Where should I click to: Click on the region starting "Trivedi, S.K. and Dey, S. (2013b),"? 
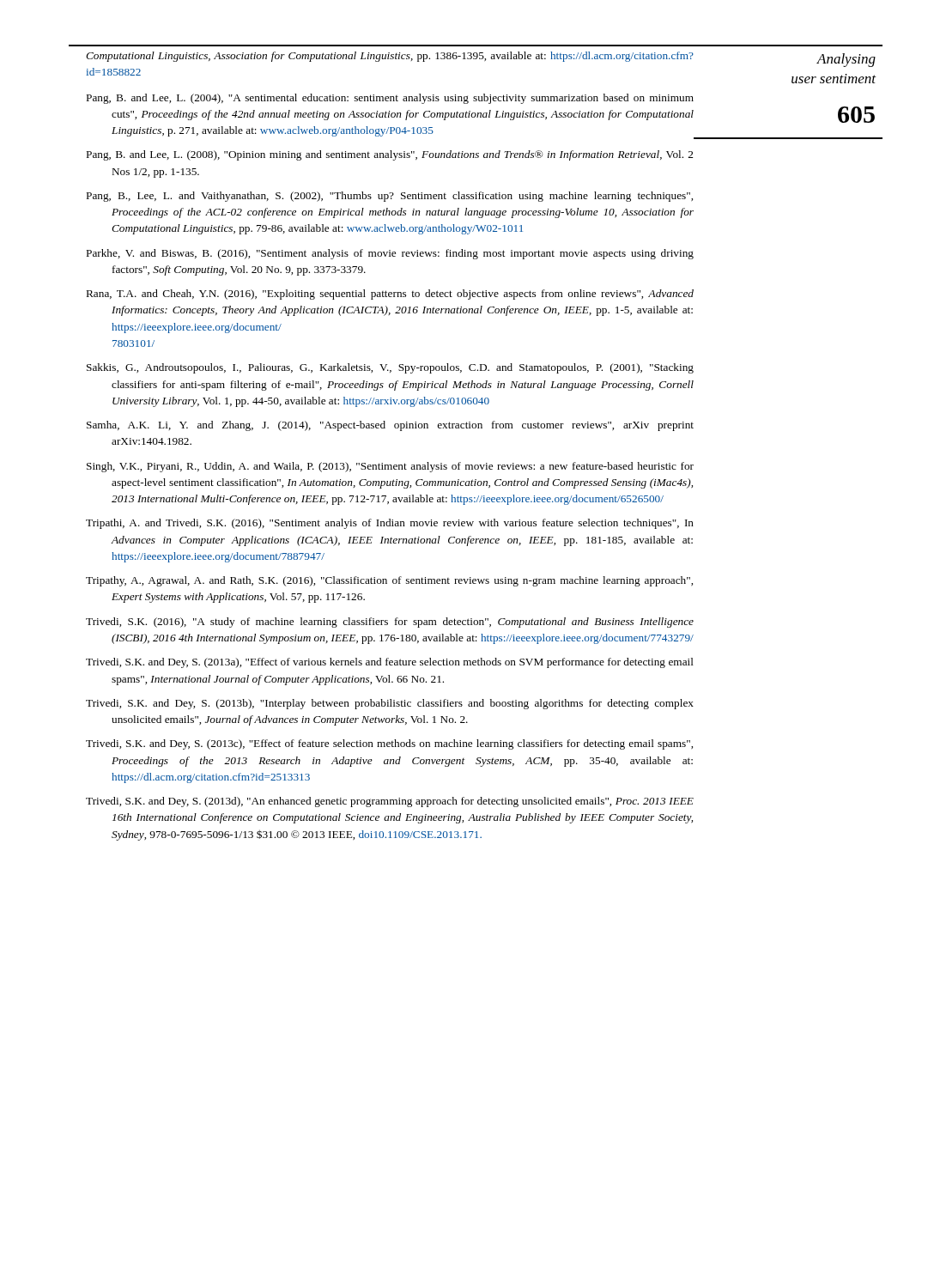(x=390, y=711)
